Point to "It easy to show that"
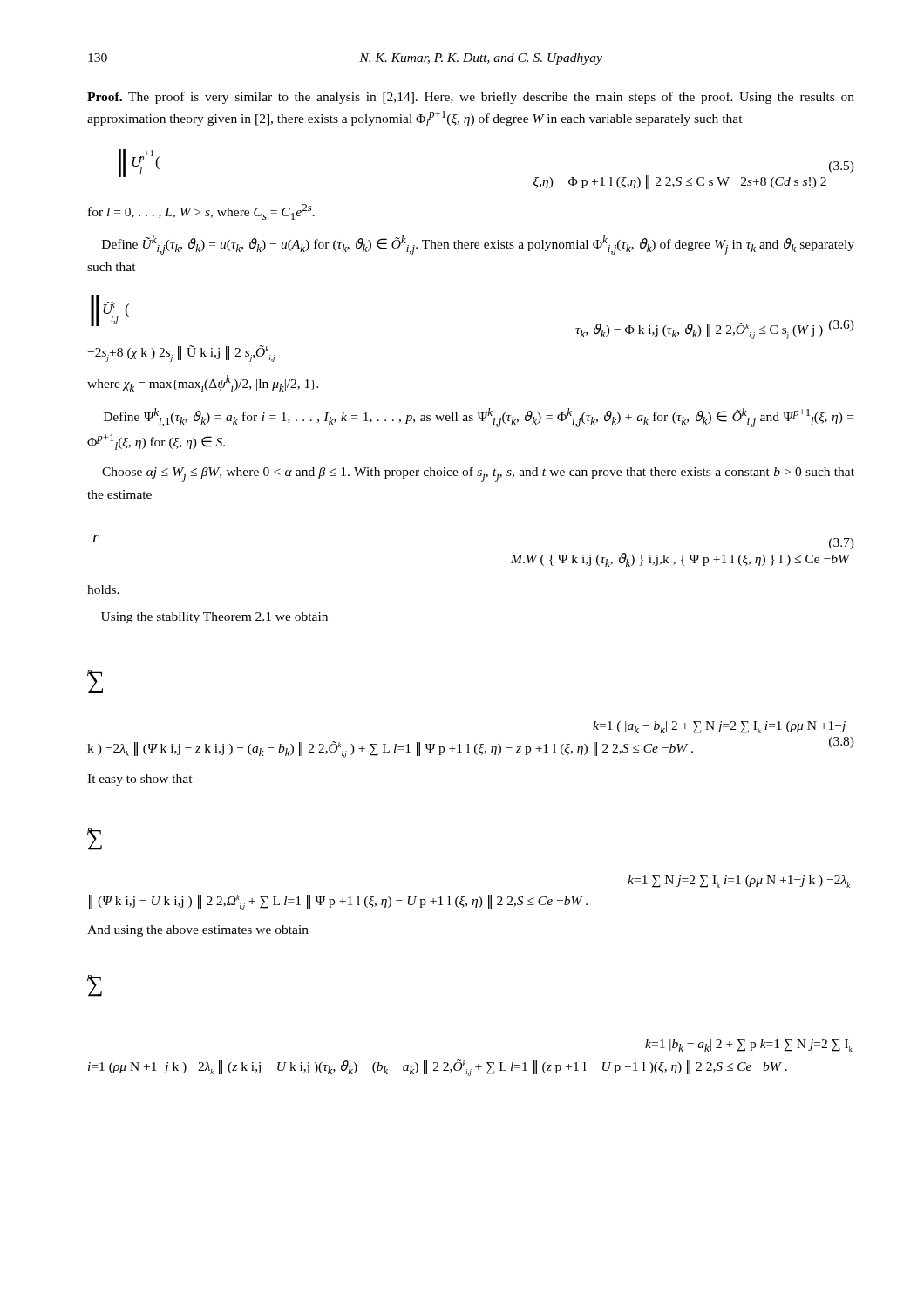The width and height of the screenshot is (924, 1308). [x=140, y=779]
